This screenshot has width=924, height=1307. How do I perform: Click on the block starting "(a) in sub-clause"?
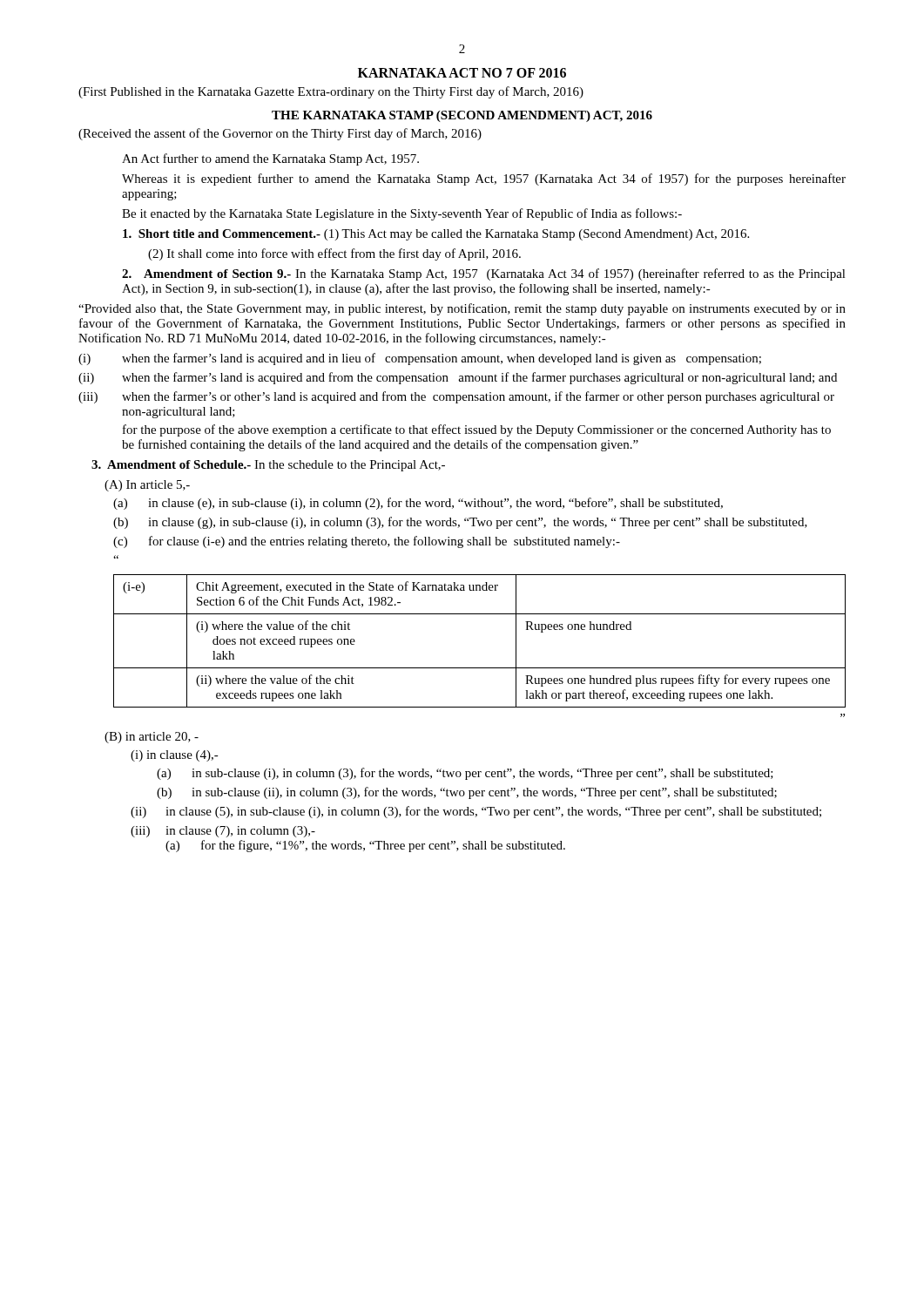point(501,773)
